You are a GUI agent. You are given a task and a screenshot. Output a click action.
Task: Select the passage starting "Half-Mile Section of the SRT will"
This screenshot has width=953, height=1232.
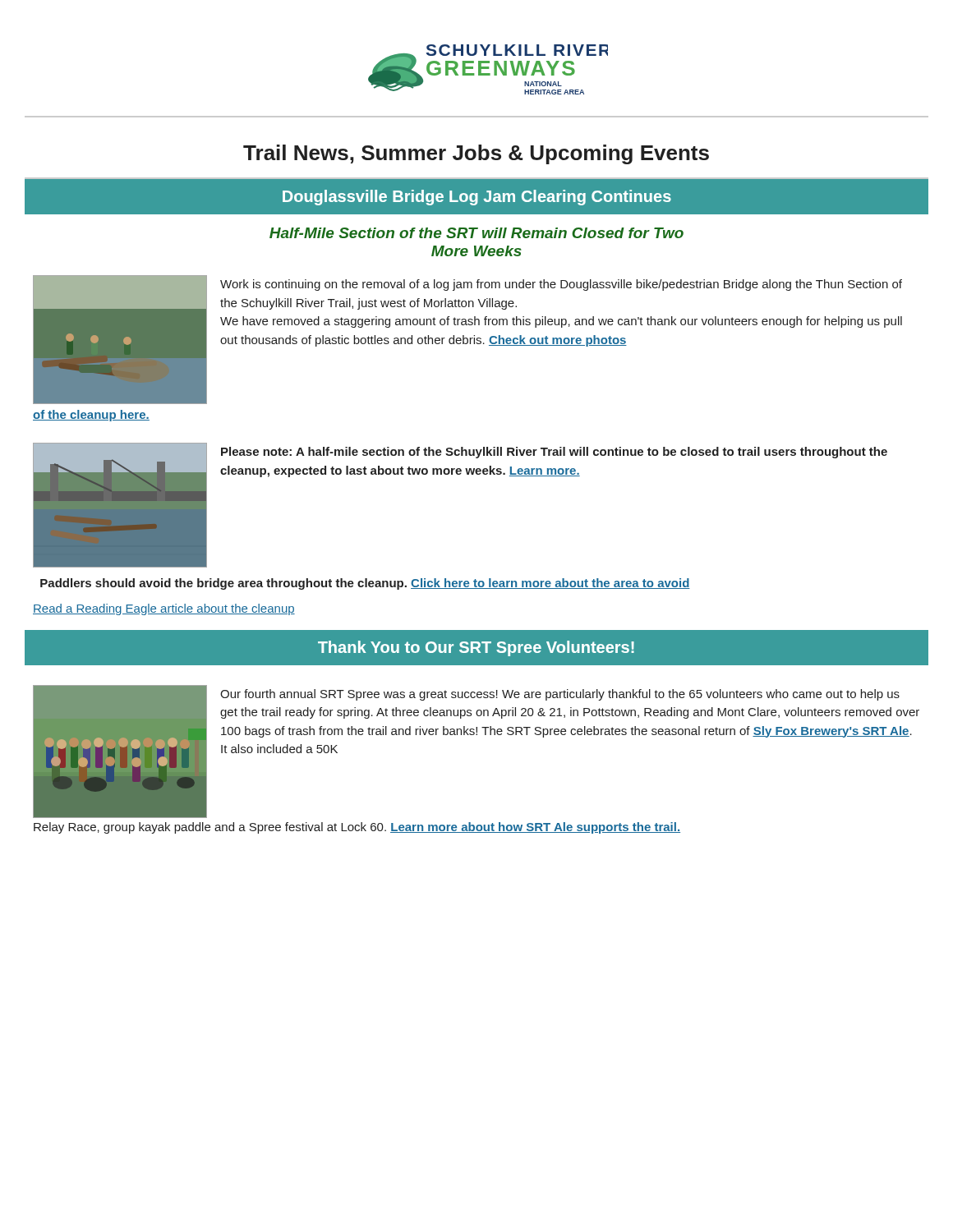point(476,242)
